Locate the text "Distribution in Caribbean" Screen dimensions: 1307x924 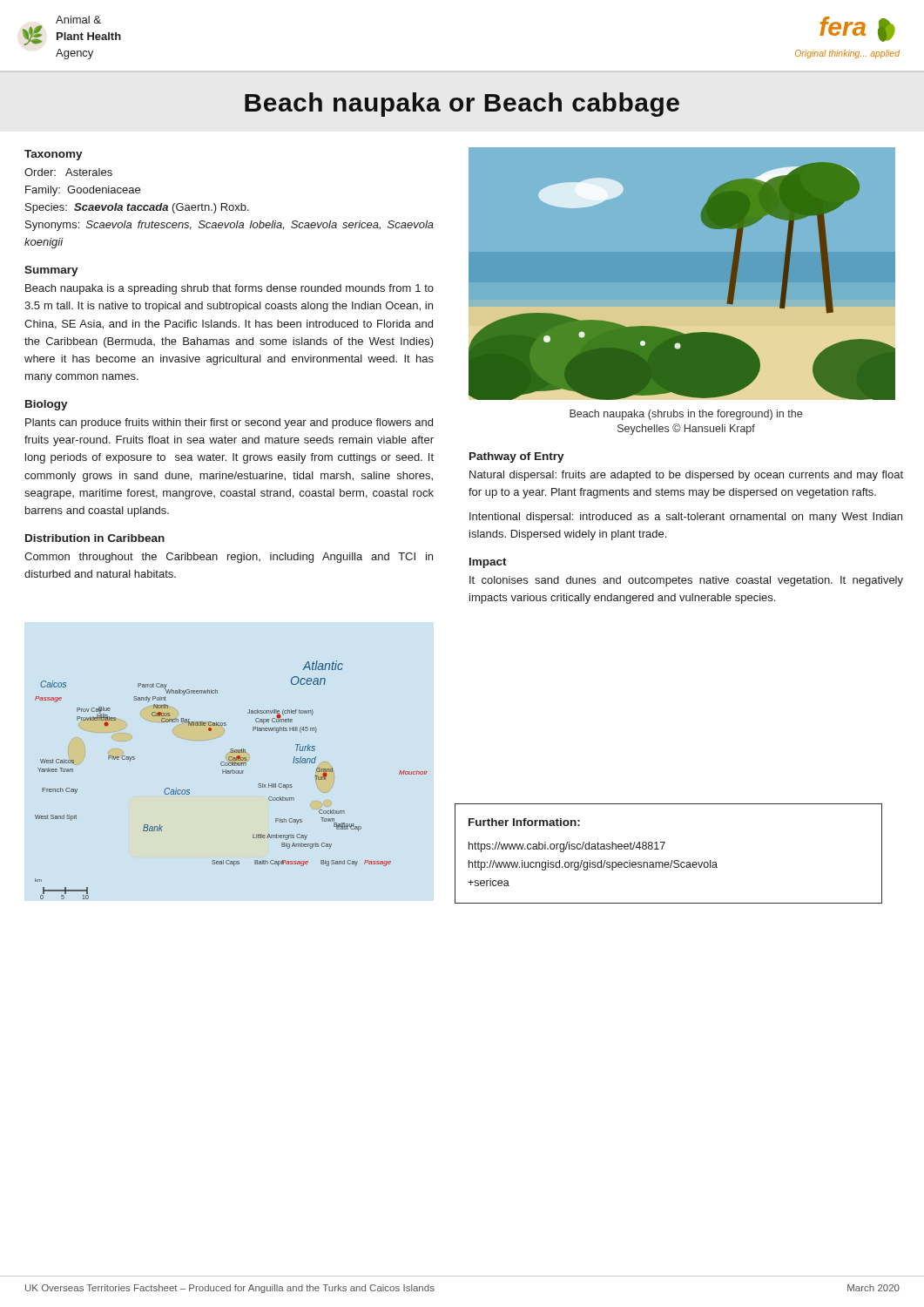(x=95, y=538)
